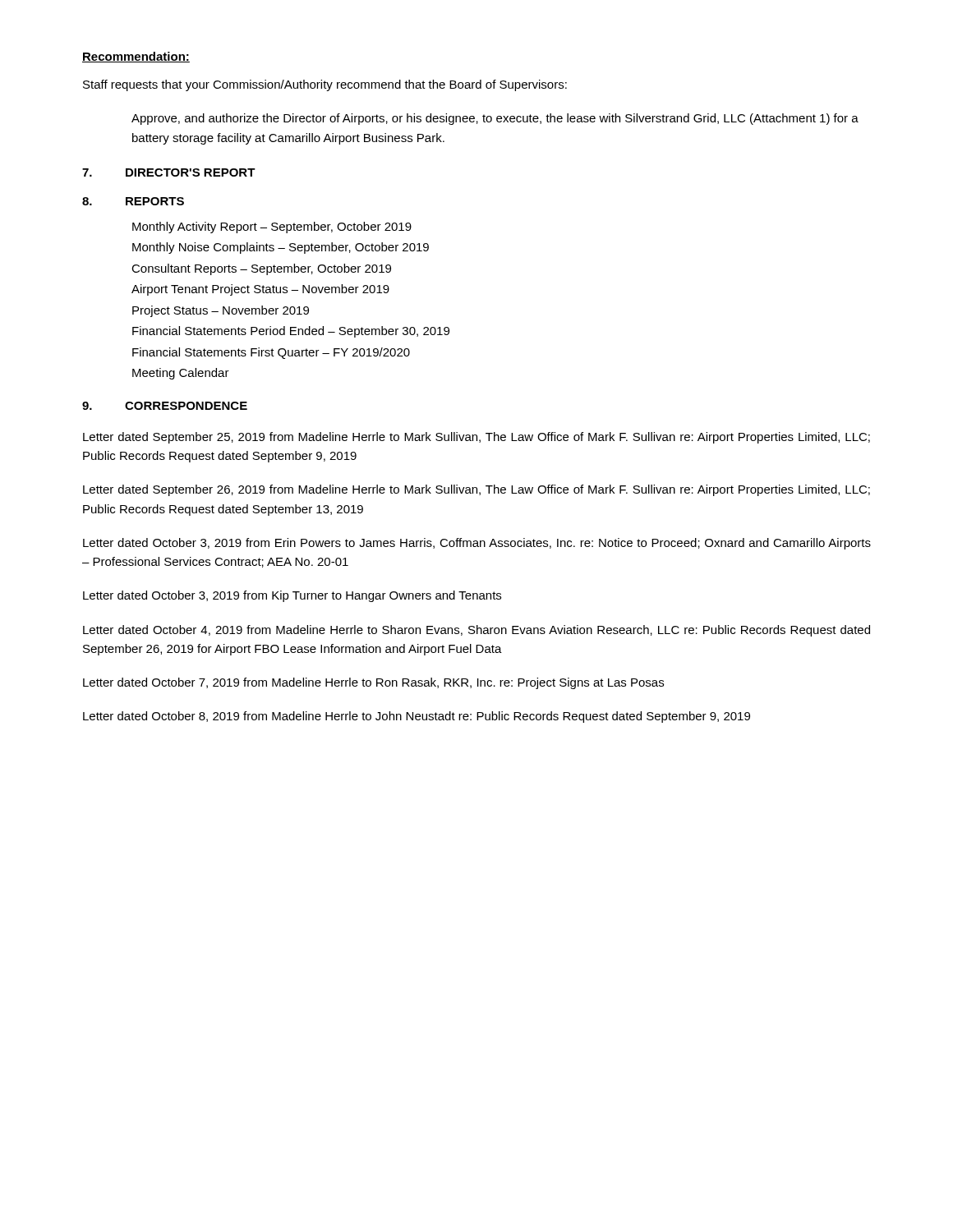Click on the region starting "Financial Statements Period Ended"

click(x=291, y=331)
